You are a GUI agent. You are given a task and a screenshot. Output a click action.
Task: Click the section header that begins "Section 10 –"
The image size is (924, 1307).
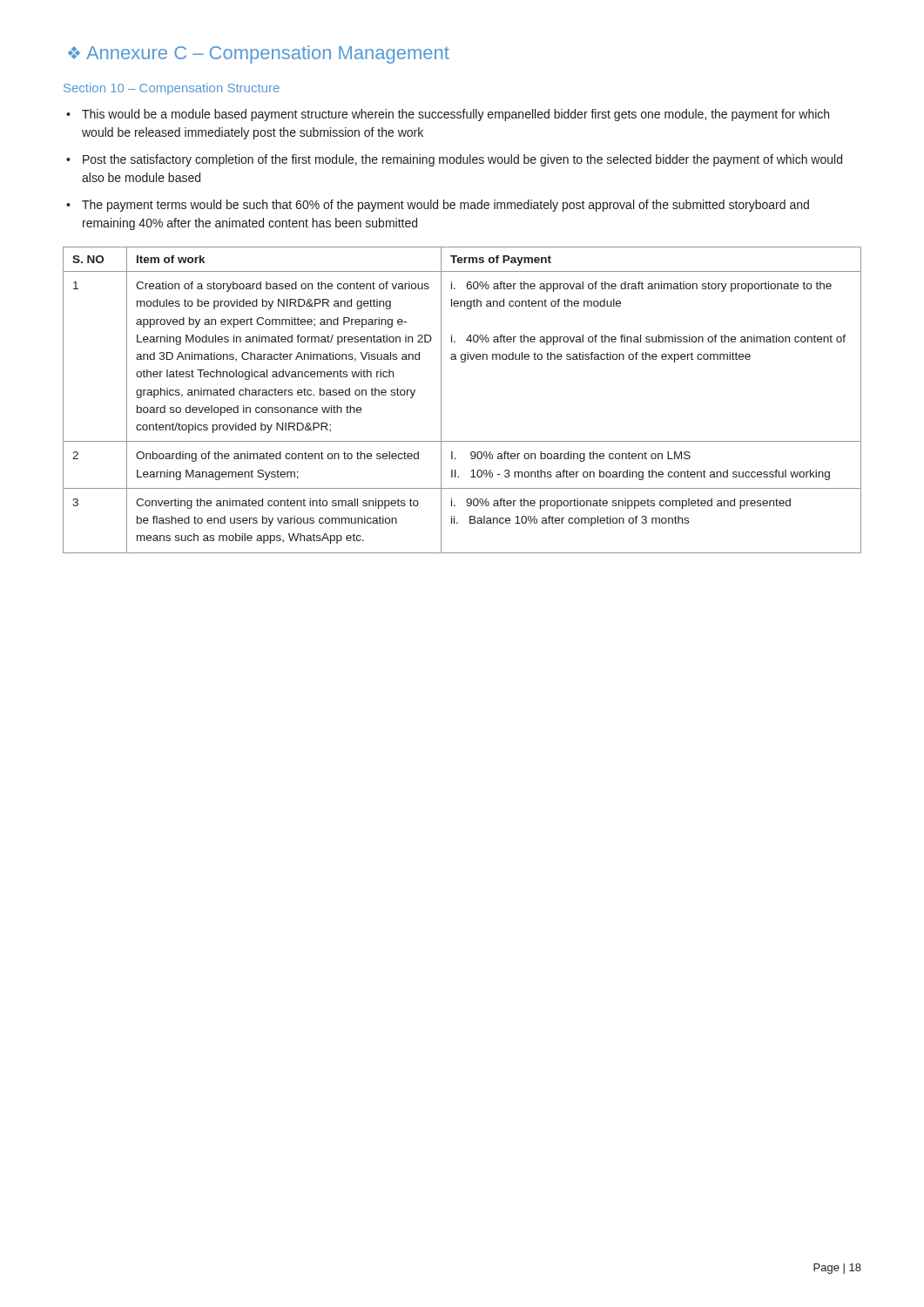[x=172, y=89]
